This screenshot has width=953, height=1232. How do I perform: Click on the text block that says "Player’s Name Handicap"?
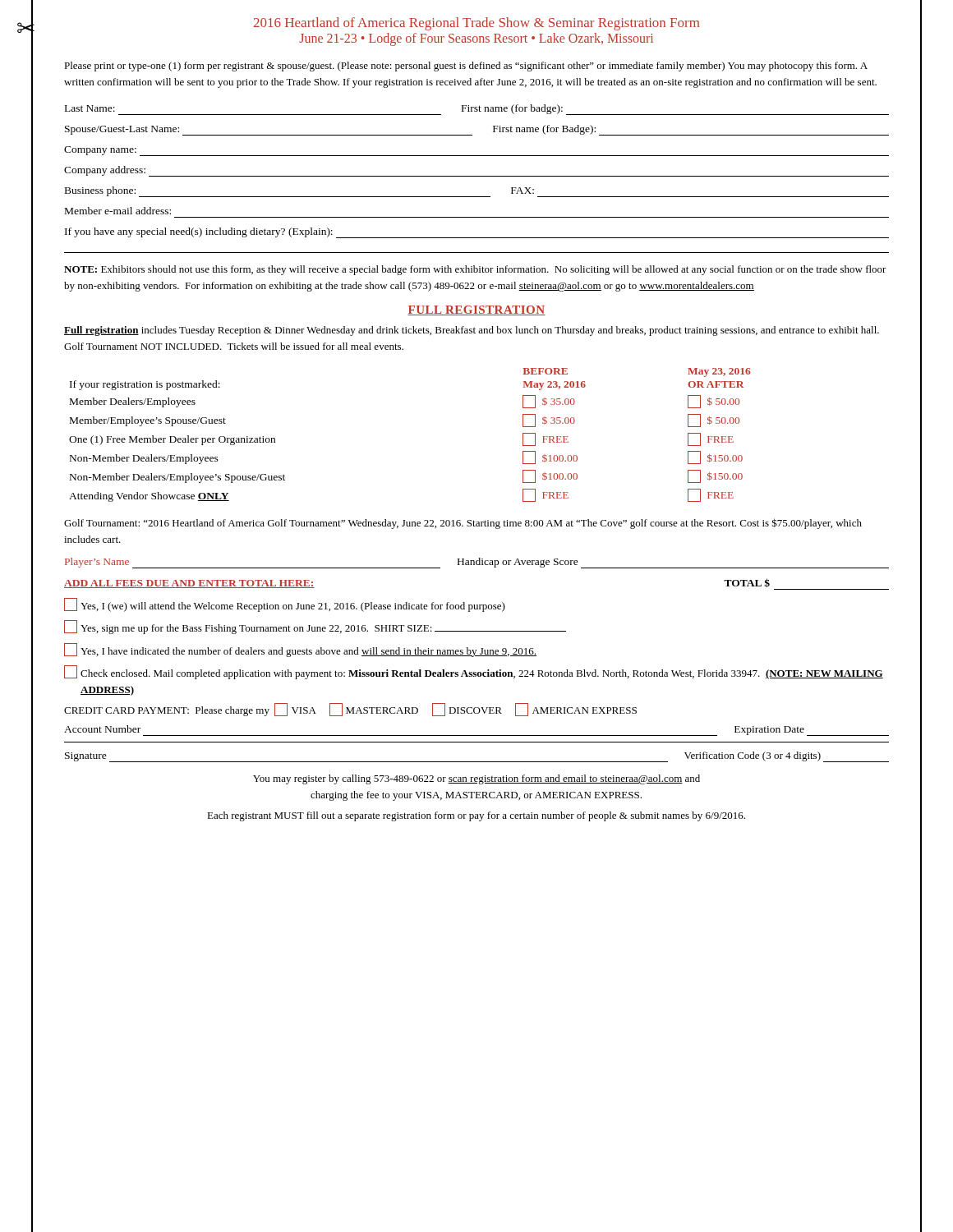(476, 561)
